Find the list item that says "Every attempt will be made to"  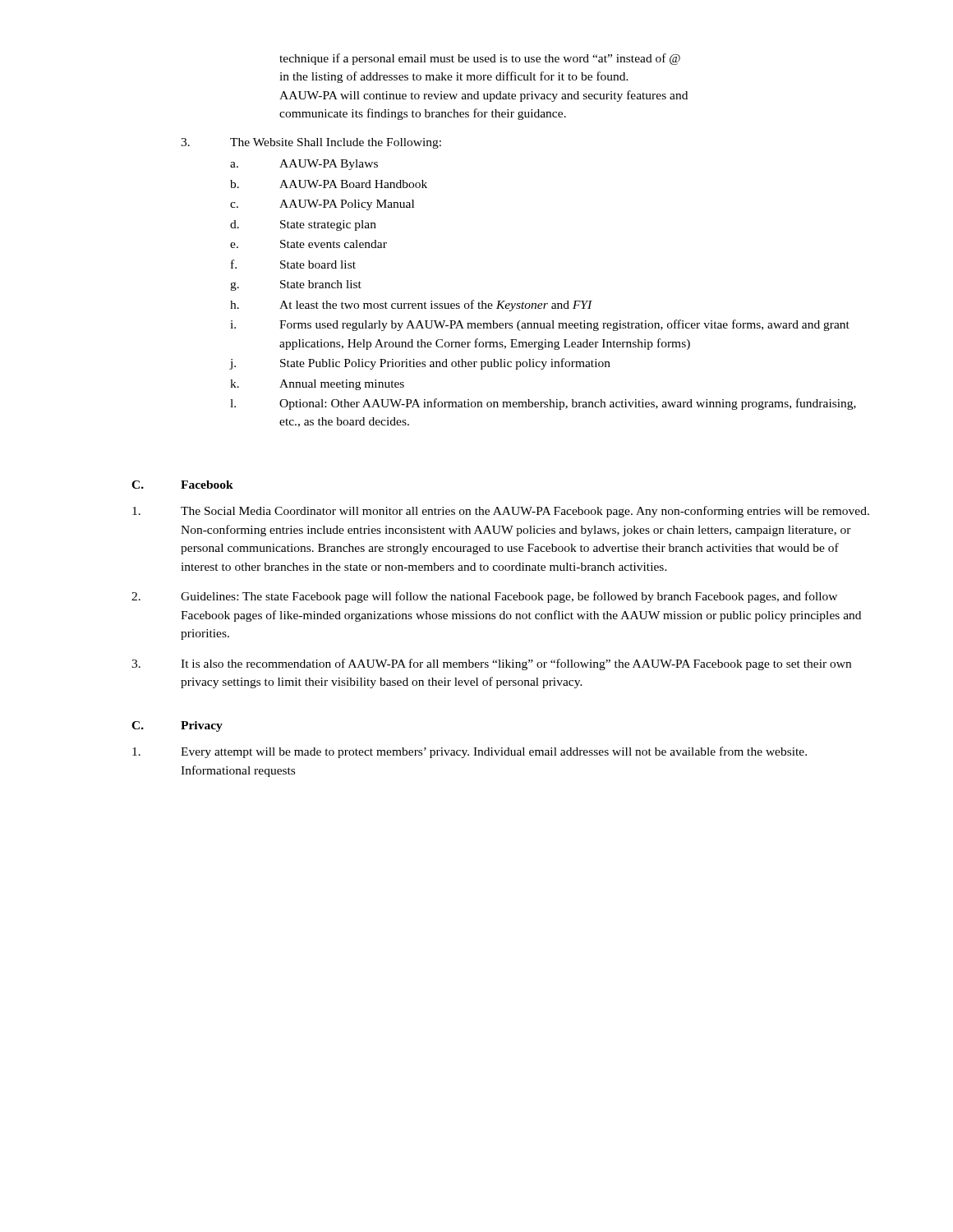[501, 761]
